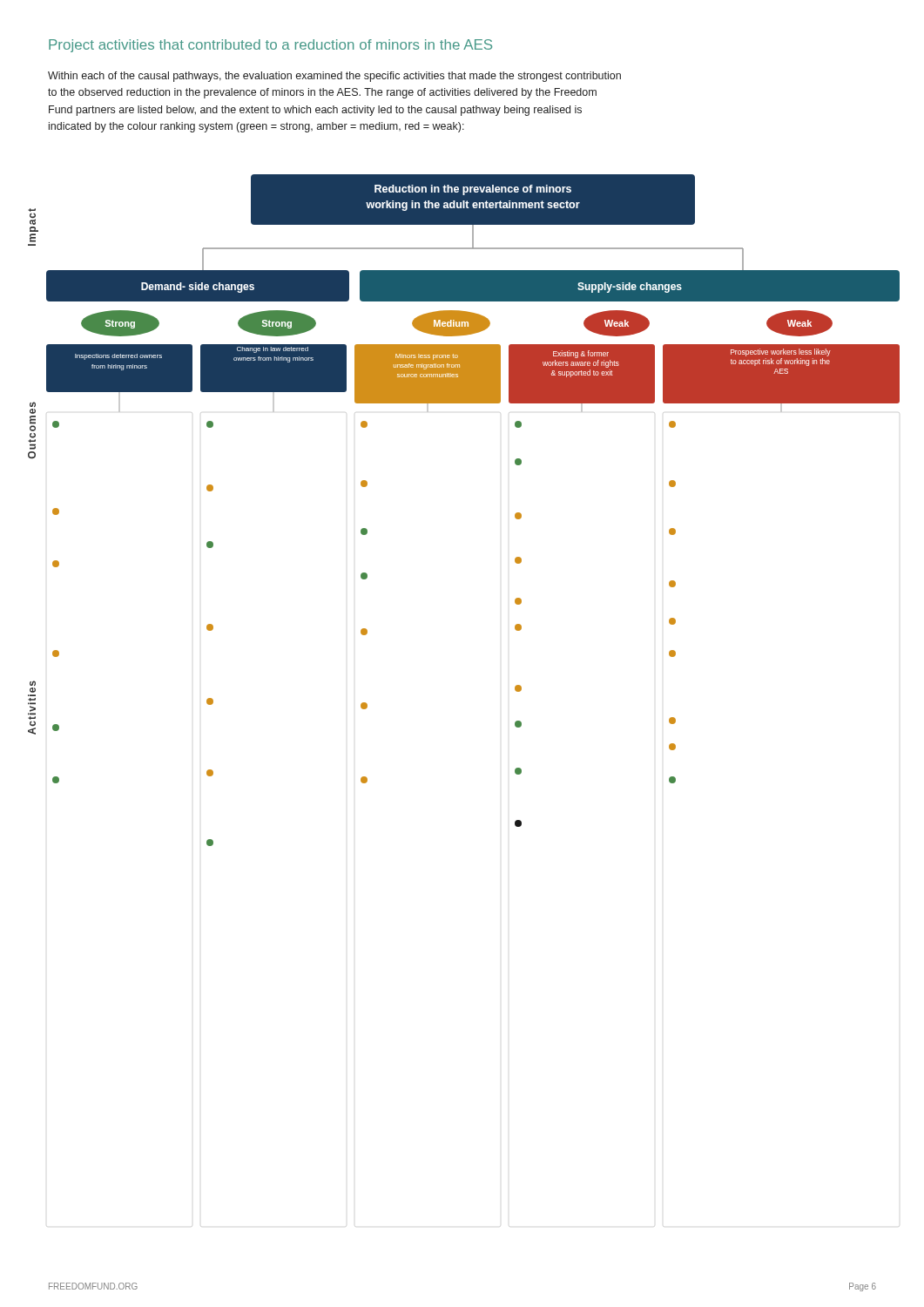Locate the block starting "Project activities that contributed to a"
The image size is (924, 1307).
pos(271,45)
